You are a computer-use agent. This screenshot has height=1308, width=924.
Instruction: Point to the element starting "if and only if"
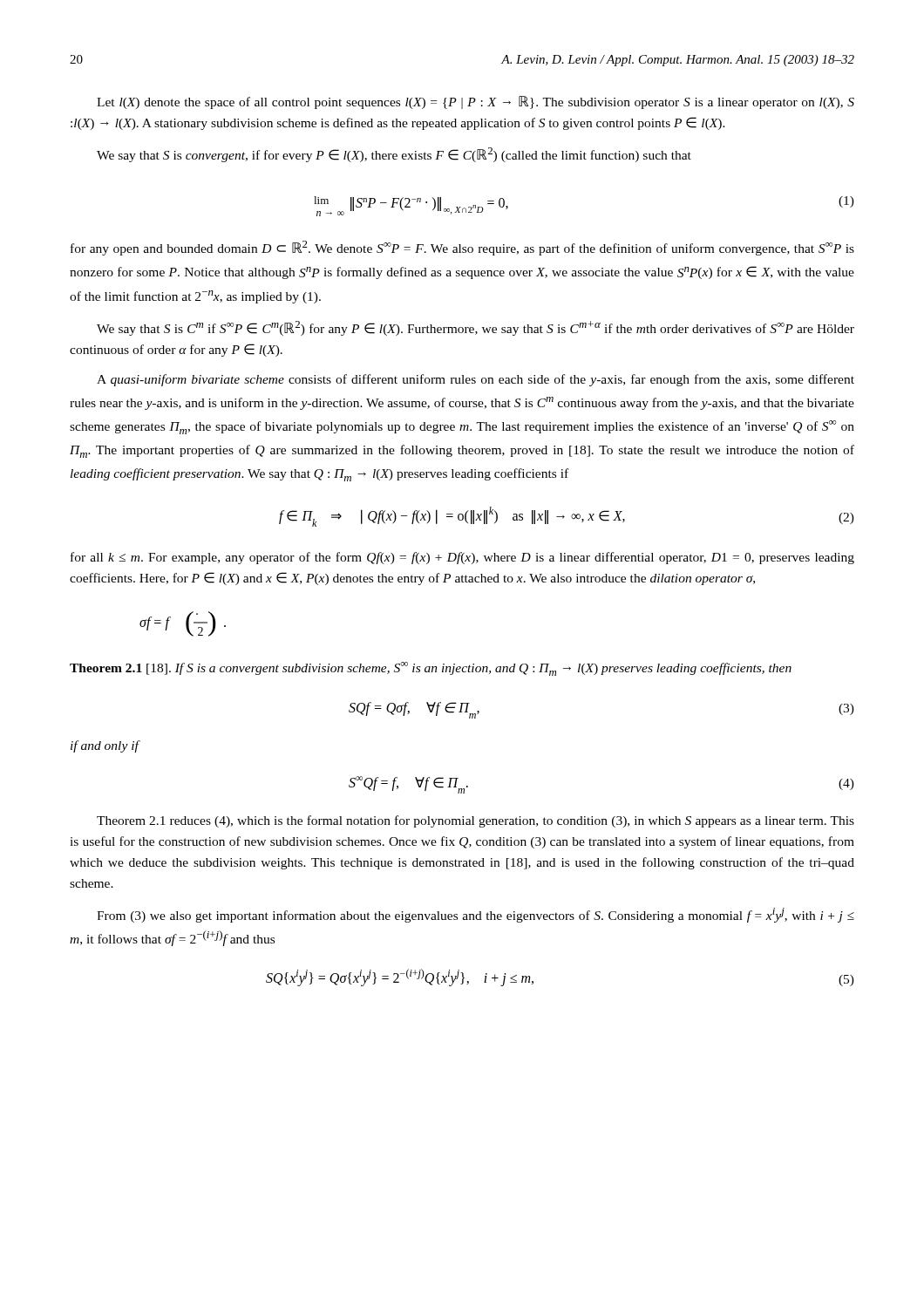click(105, 746)
